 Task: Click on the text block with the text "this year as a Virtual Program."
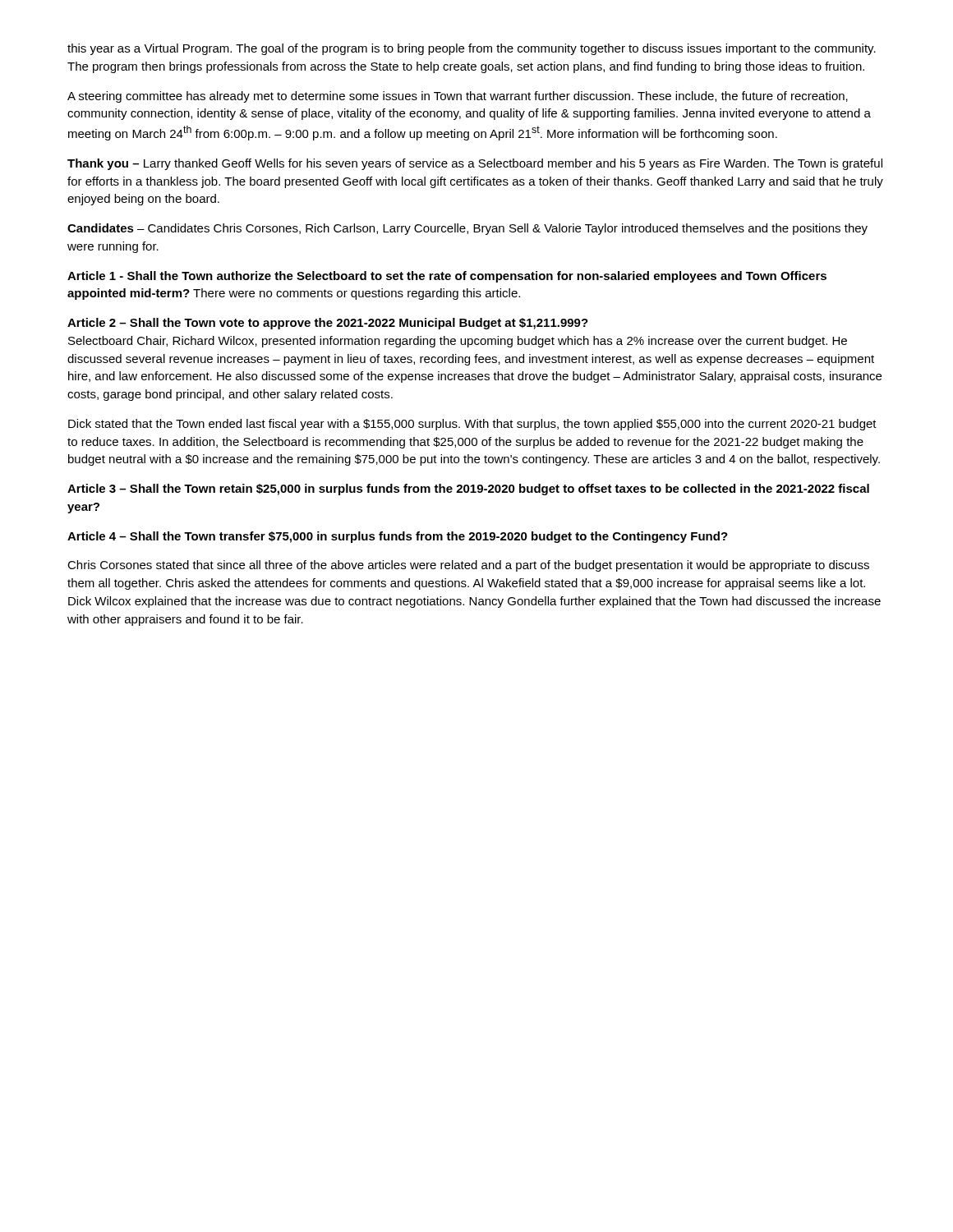pos(472,57)
